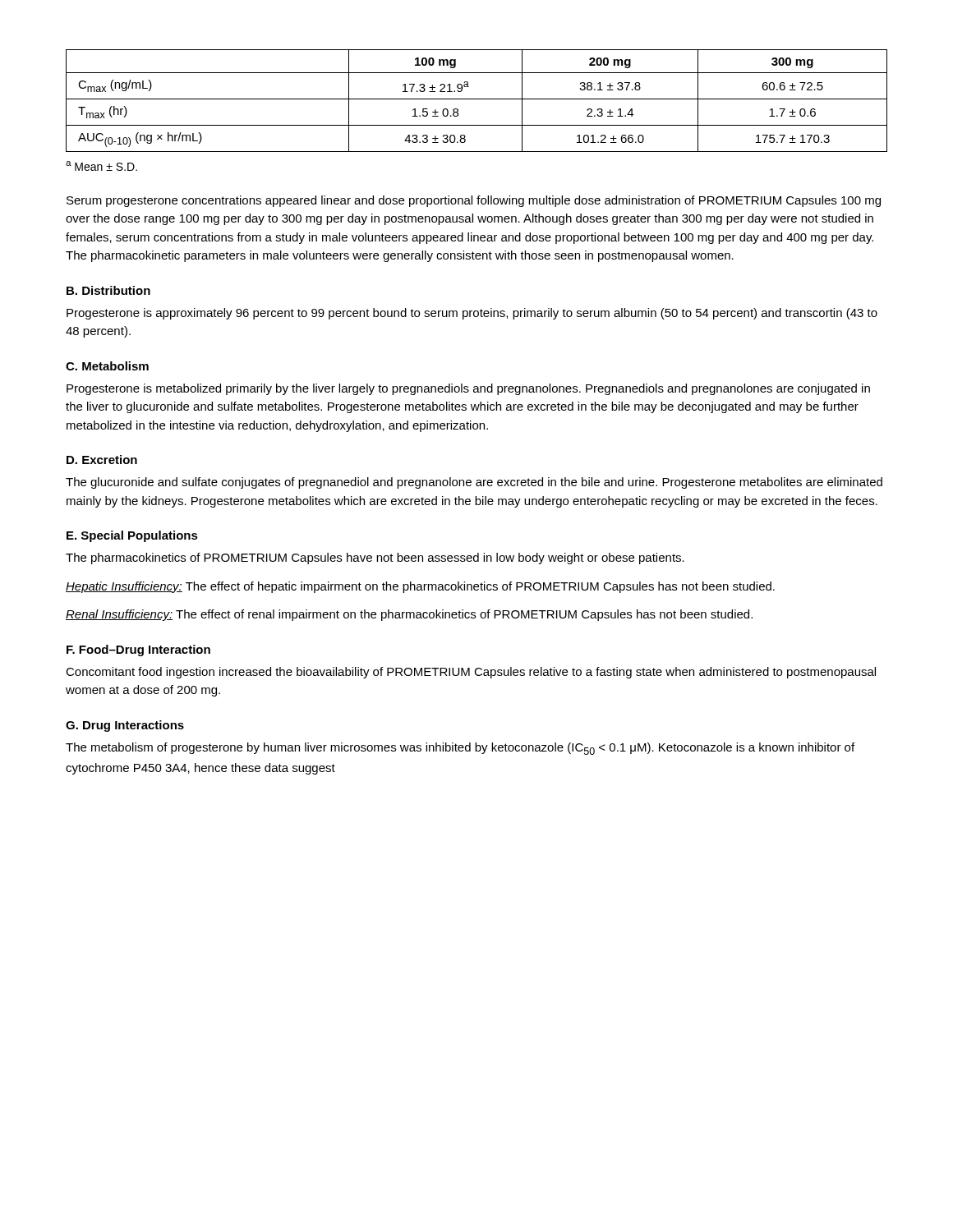Locate the table
The image size is (953, 1232).
pos(476,101)
